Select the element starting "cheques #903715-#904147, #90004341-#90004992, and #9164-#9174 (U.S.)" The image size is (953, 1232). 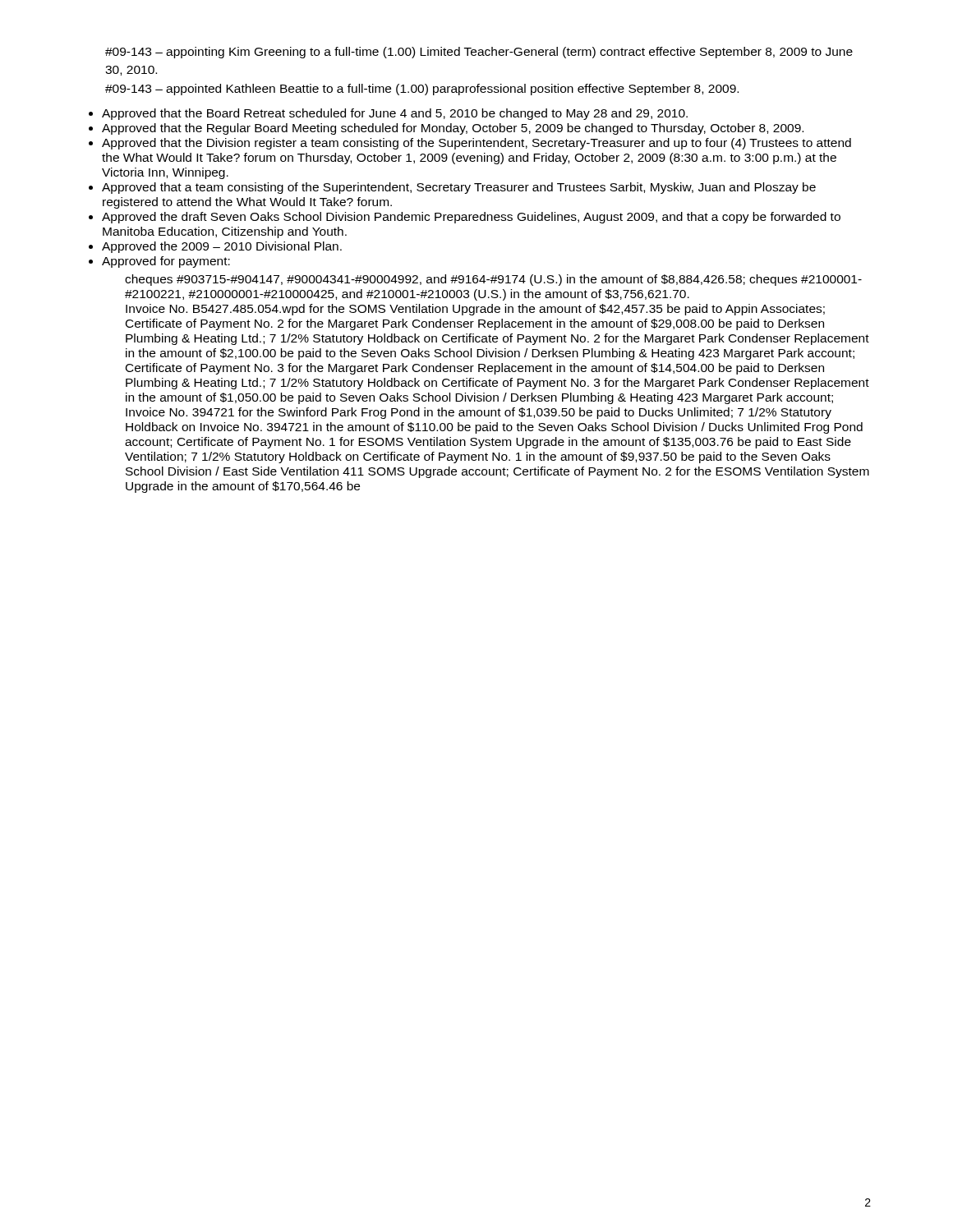(498, 287)
